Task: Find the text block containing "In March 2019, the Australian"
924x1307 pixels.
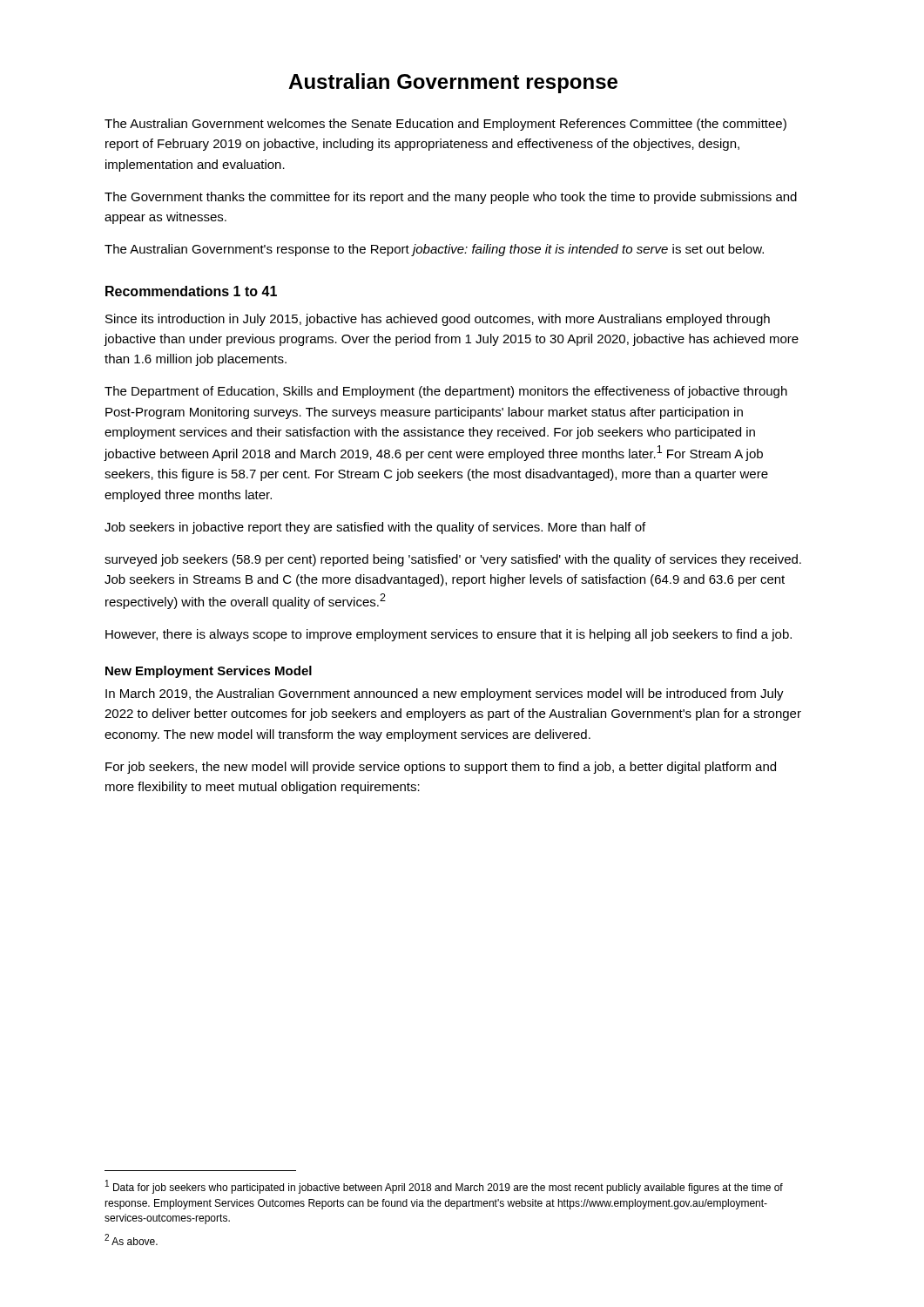Action: pos(453,714)
